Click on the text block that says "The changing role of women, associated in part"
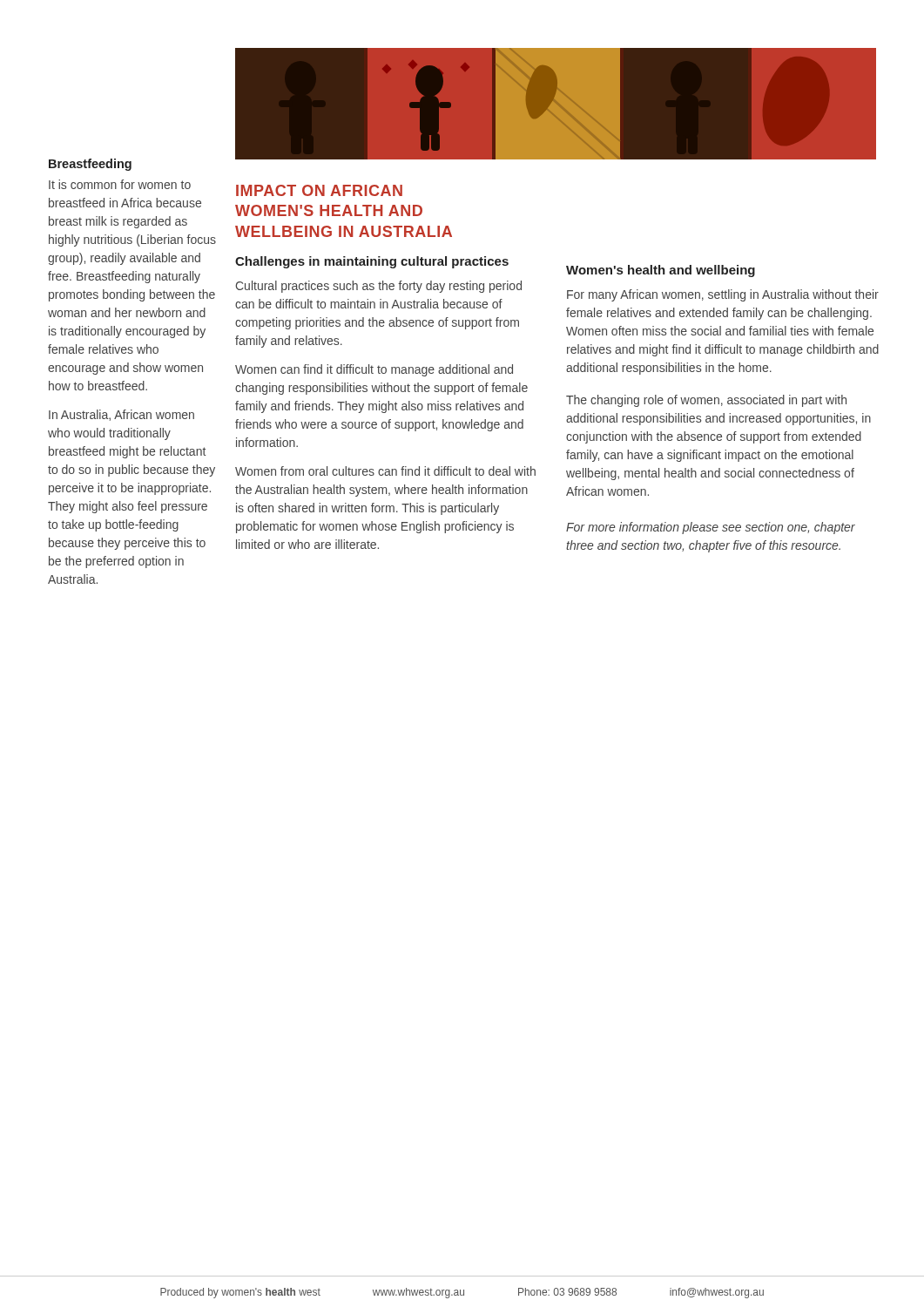The width and height of the screenshot is (924, 1307). 723,446
